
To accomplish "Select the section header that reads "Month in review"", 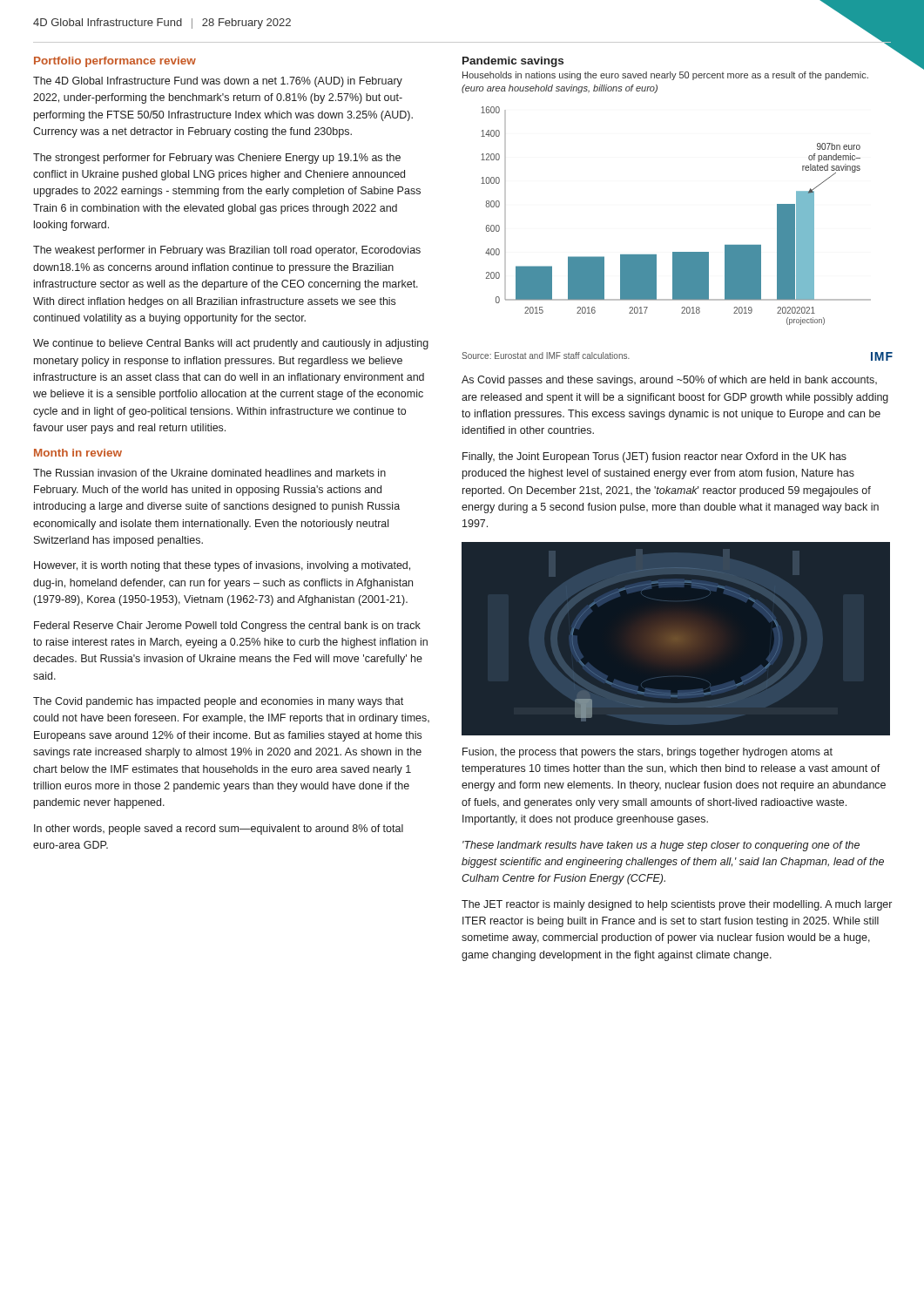I will [x=78, y=452].
